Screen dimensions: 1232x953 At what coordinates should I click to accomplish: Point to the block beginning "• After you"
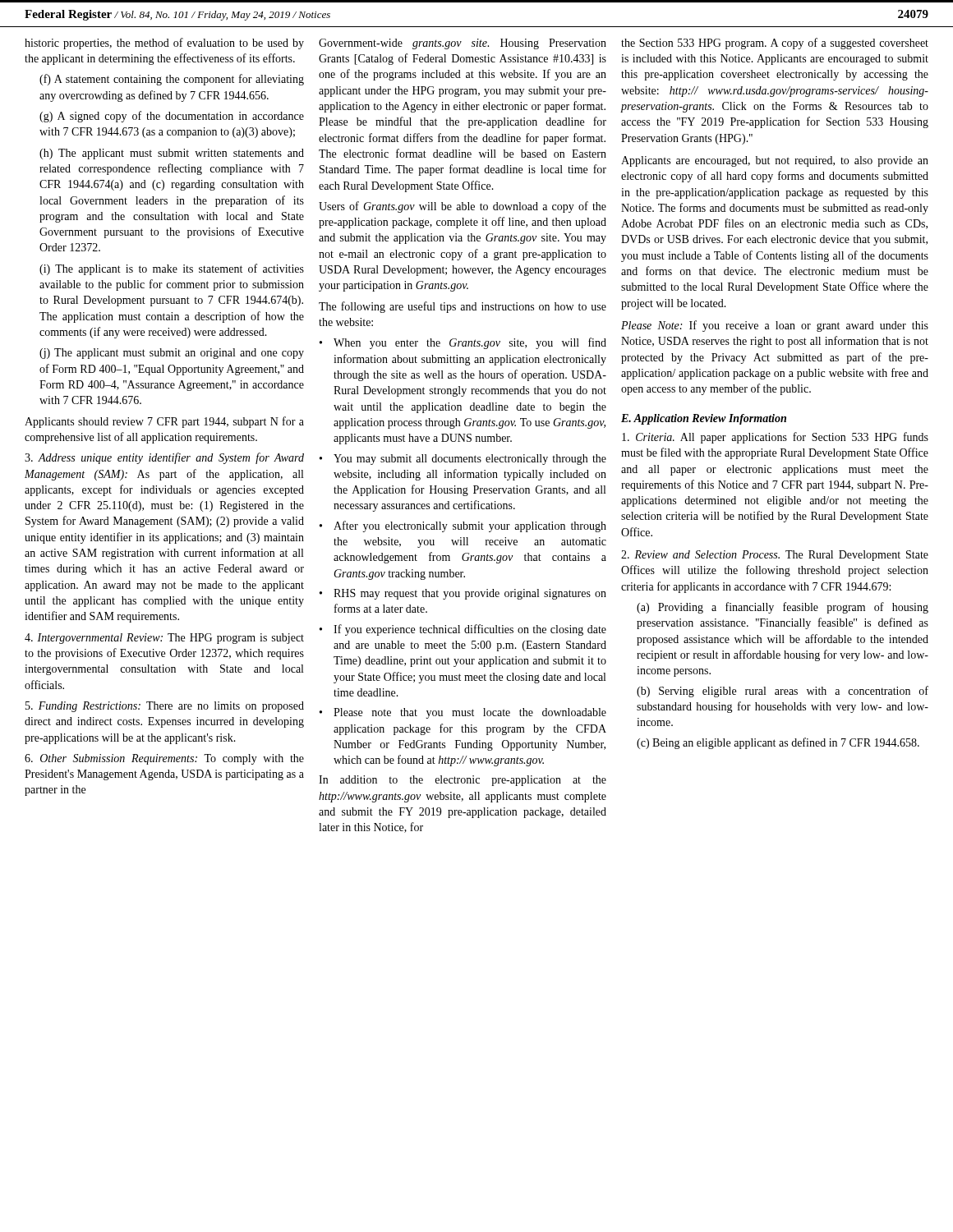[463, 550]
